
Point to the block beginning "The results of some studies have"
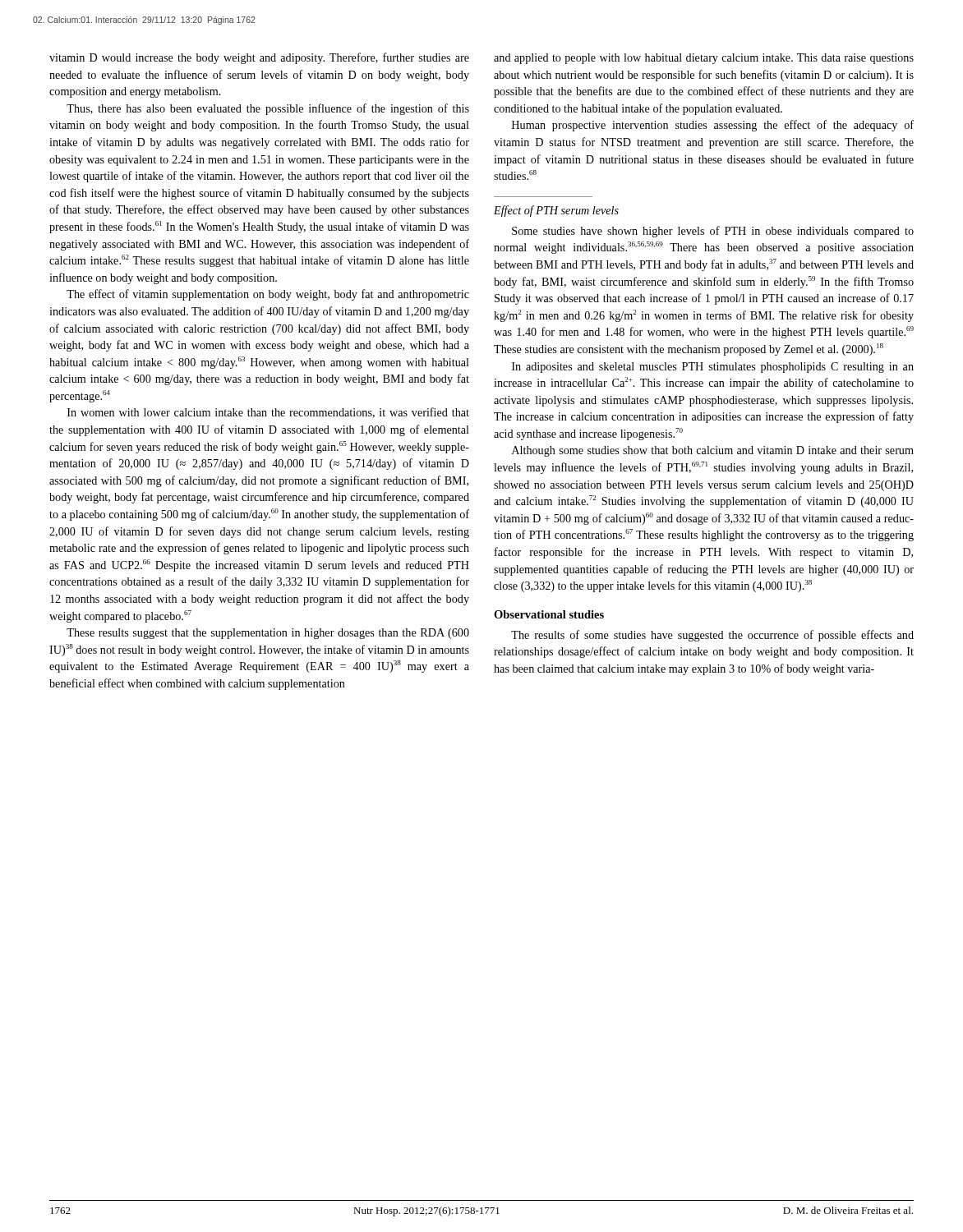pyautogui.click(x=704, y=652)
